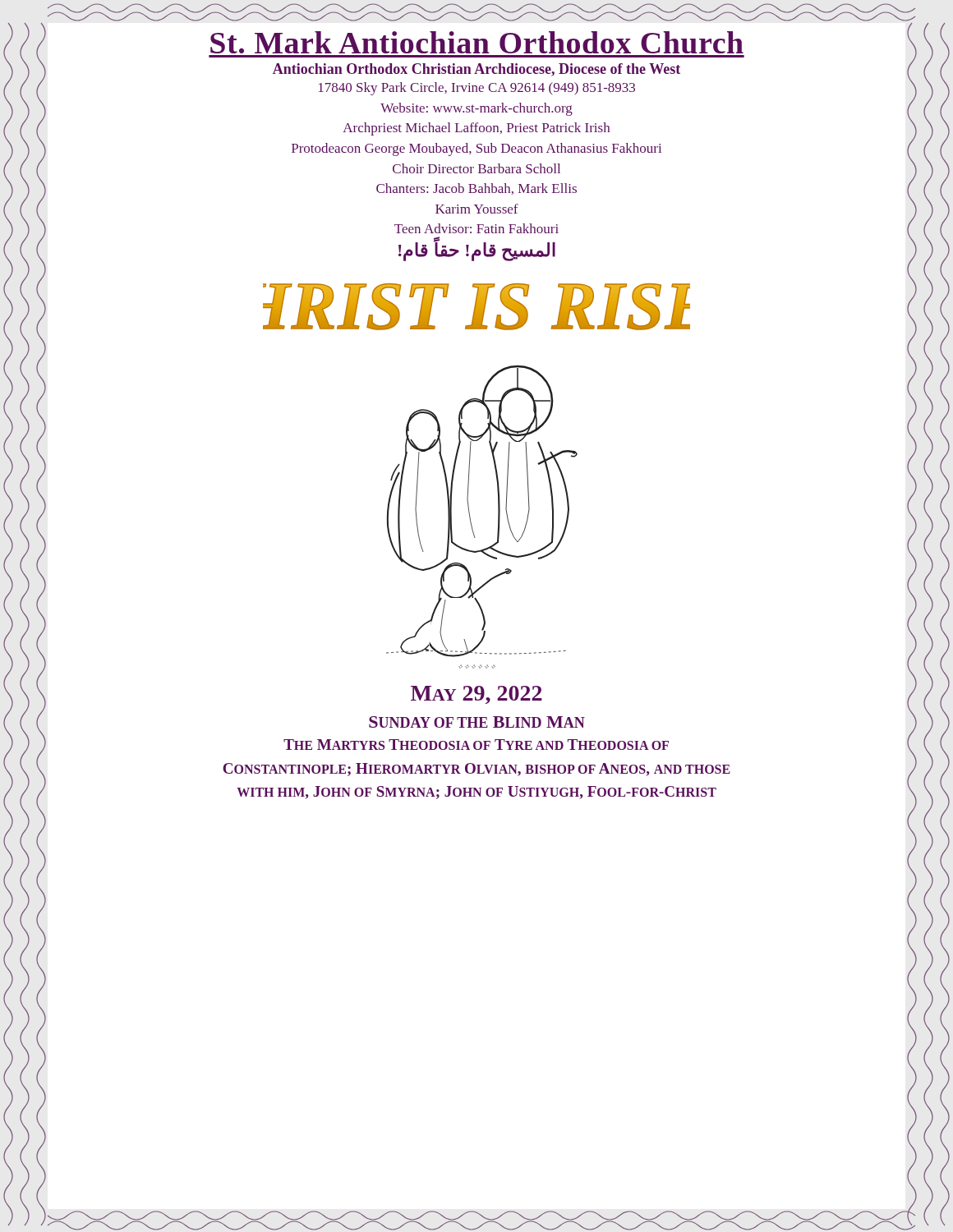Click on the region starting "Karim Youssef"

click(x=476, y=209)
